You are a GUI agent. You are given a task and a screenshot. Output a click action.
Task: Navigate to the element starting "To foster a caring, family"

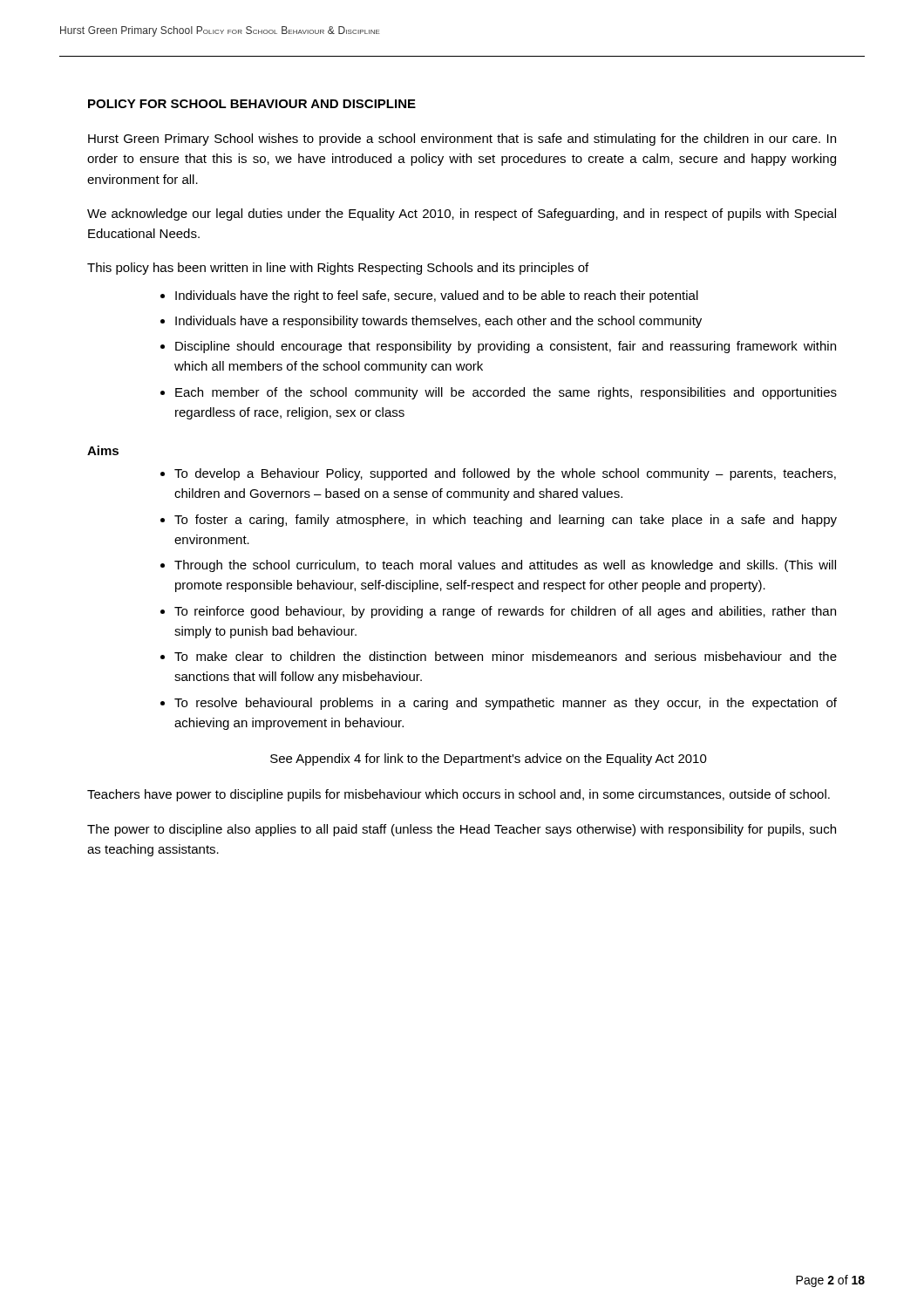pos(506,529)
